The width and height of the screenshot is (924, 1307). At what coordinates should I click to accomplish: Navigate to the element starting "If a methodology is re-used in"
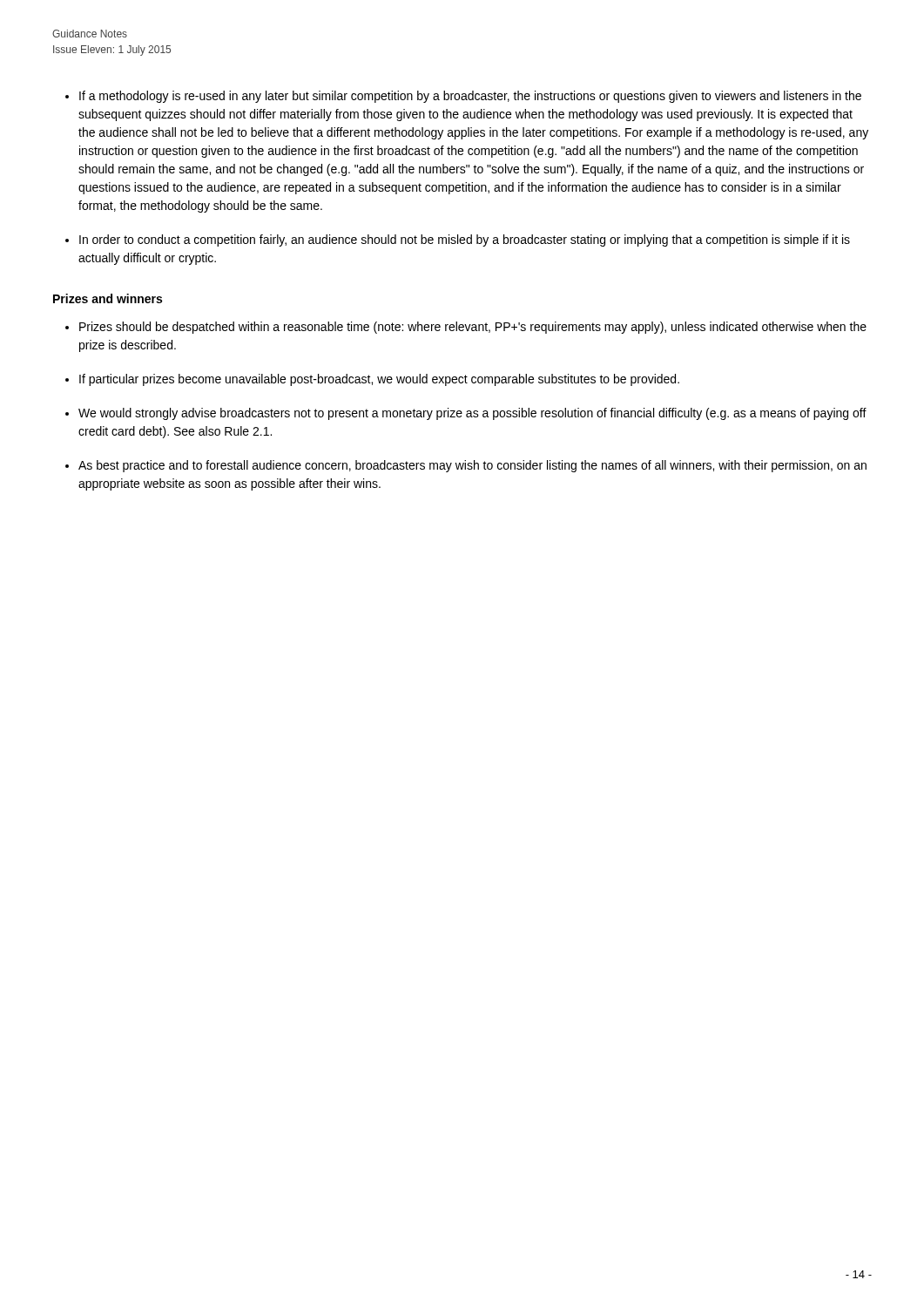[x=473, y=151]
